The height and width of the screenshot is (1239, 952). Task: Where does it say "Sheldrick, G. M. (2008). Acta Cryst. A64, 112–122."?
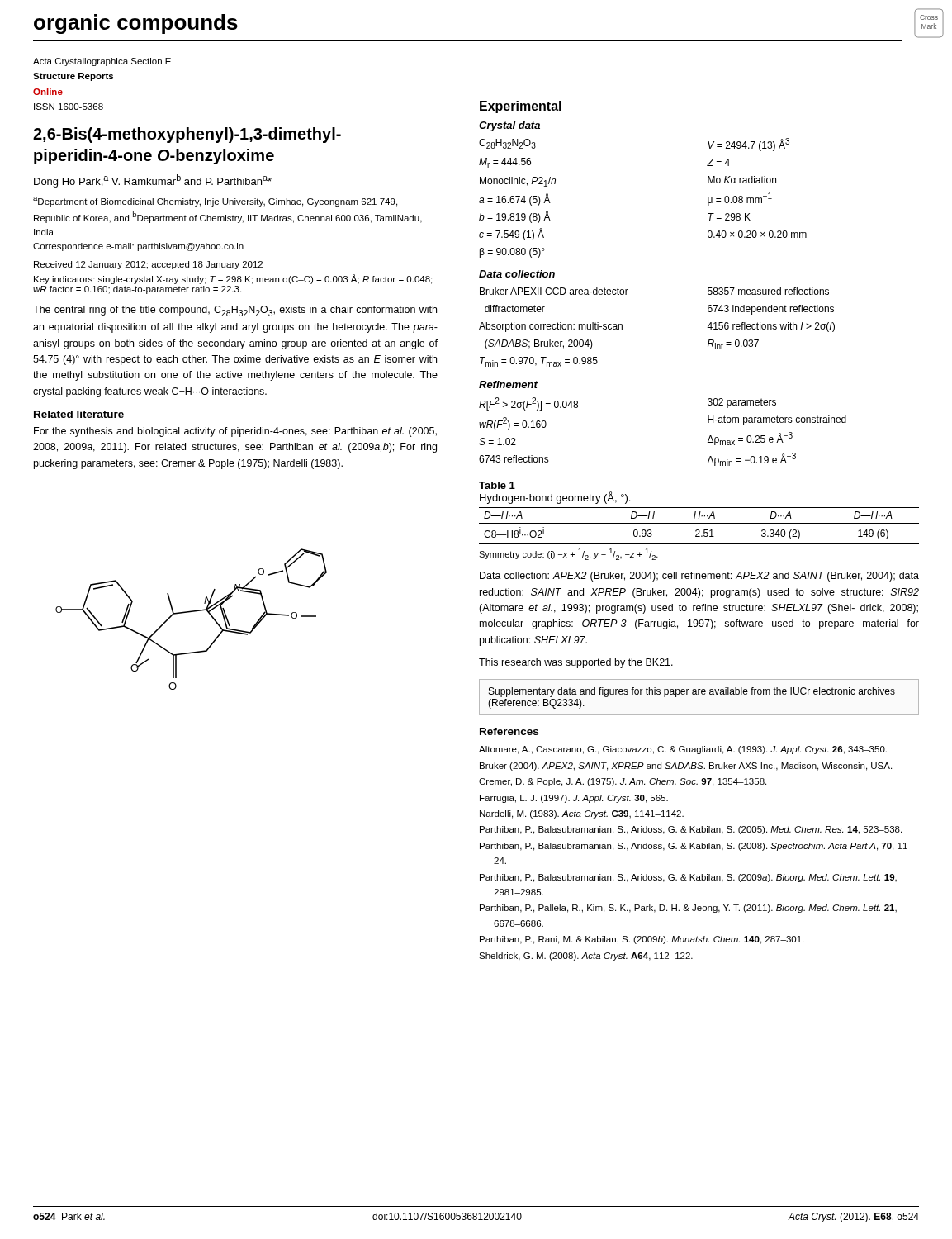[586, 955]
